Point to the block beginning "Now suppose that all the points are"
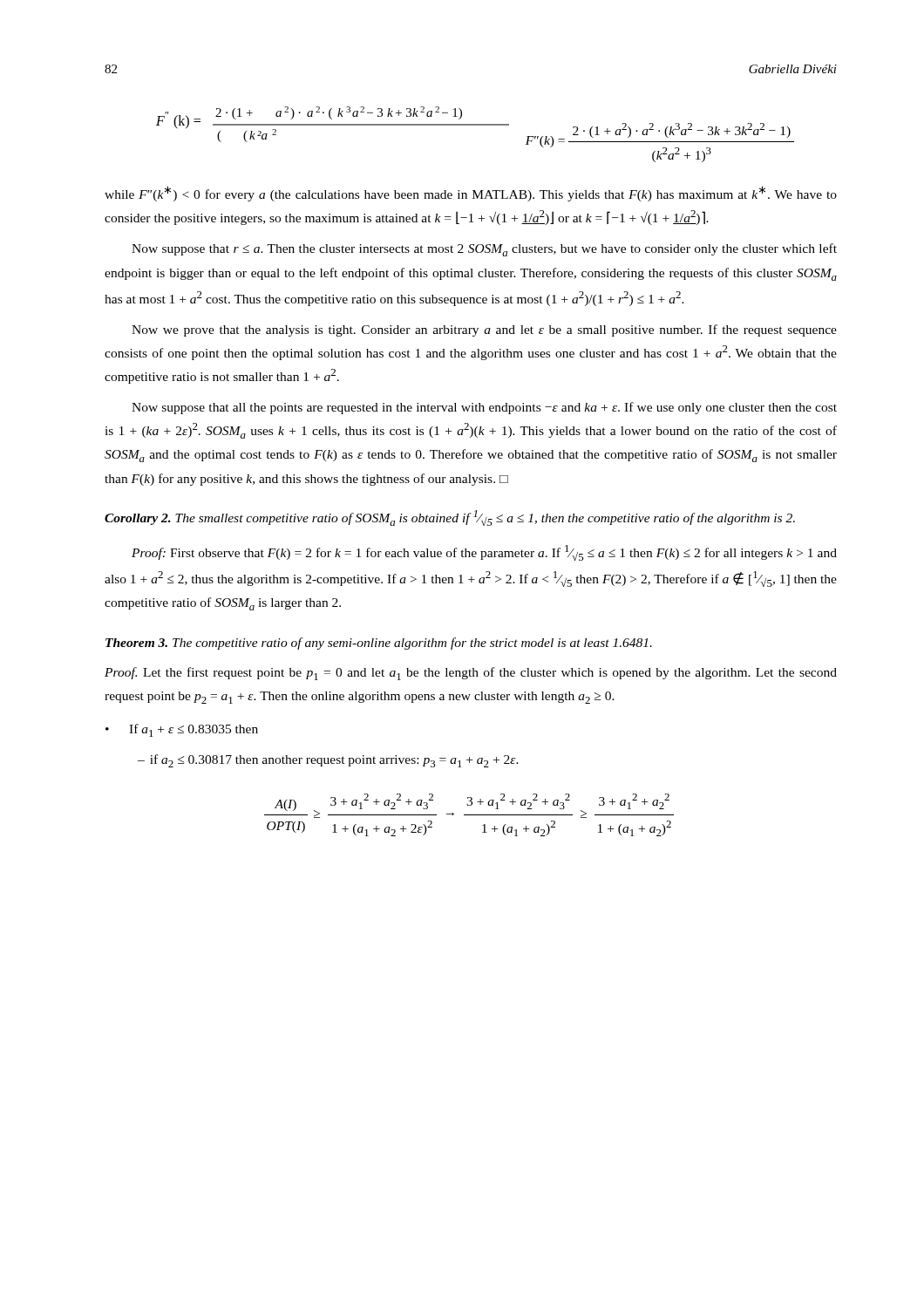924x1308 pixels. (471, 443)
